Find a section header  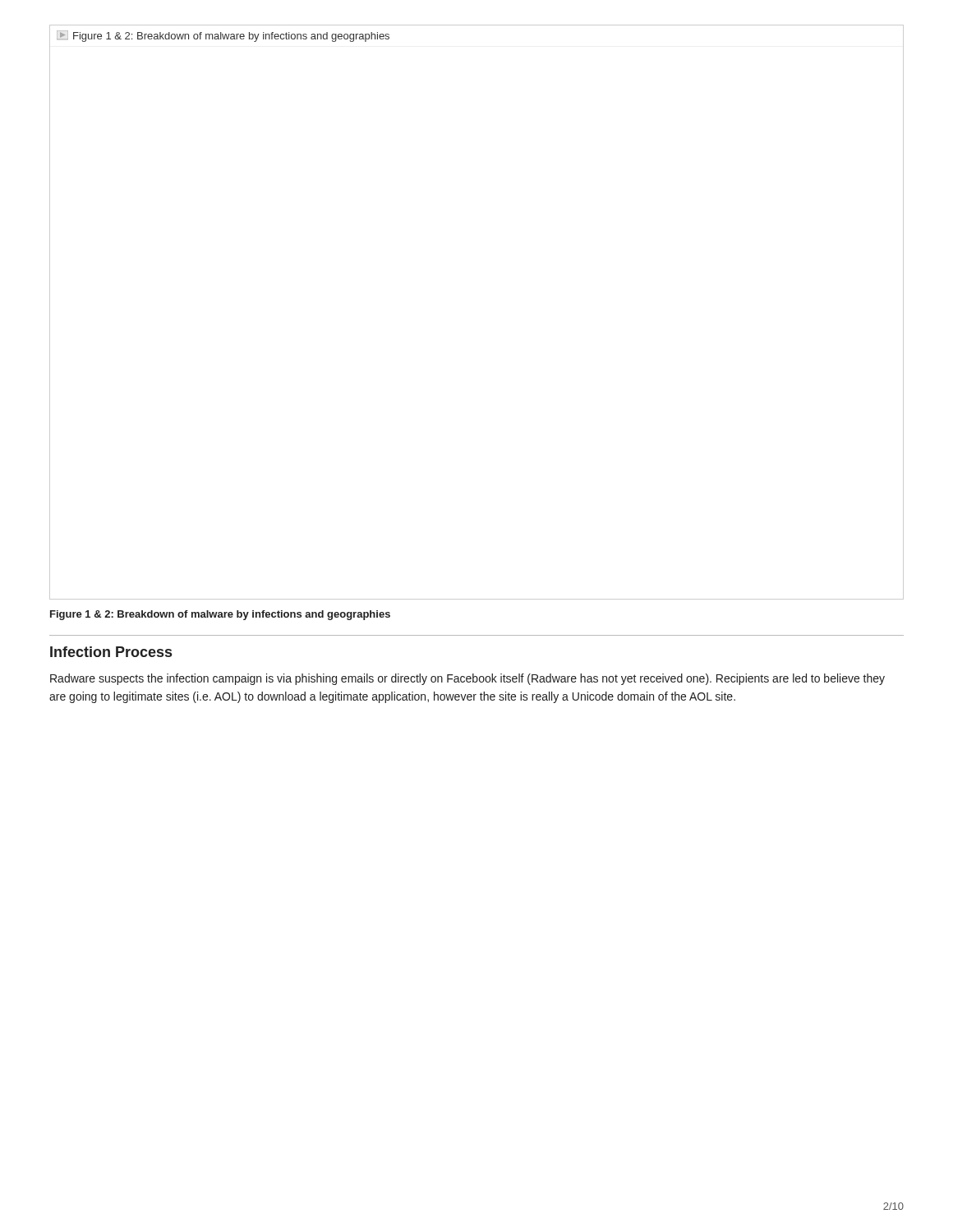[111, 652]
